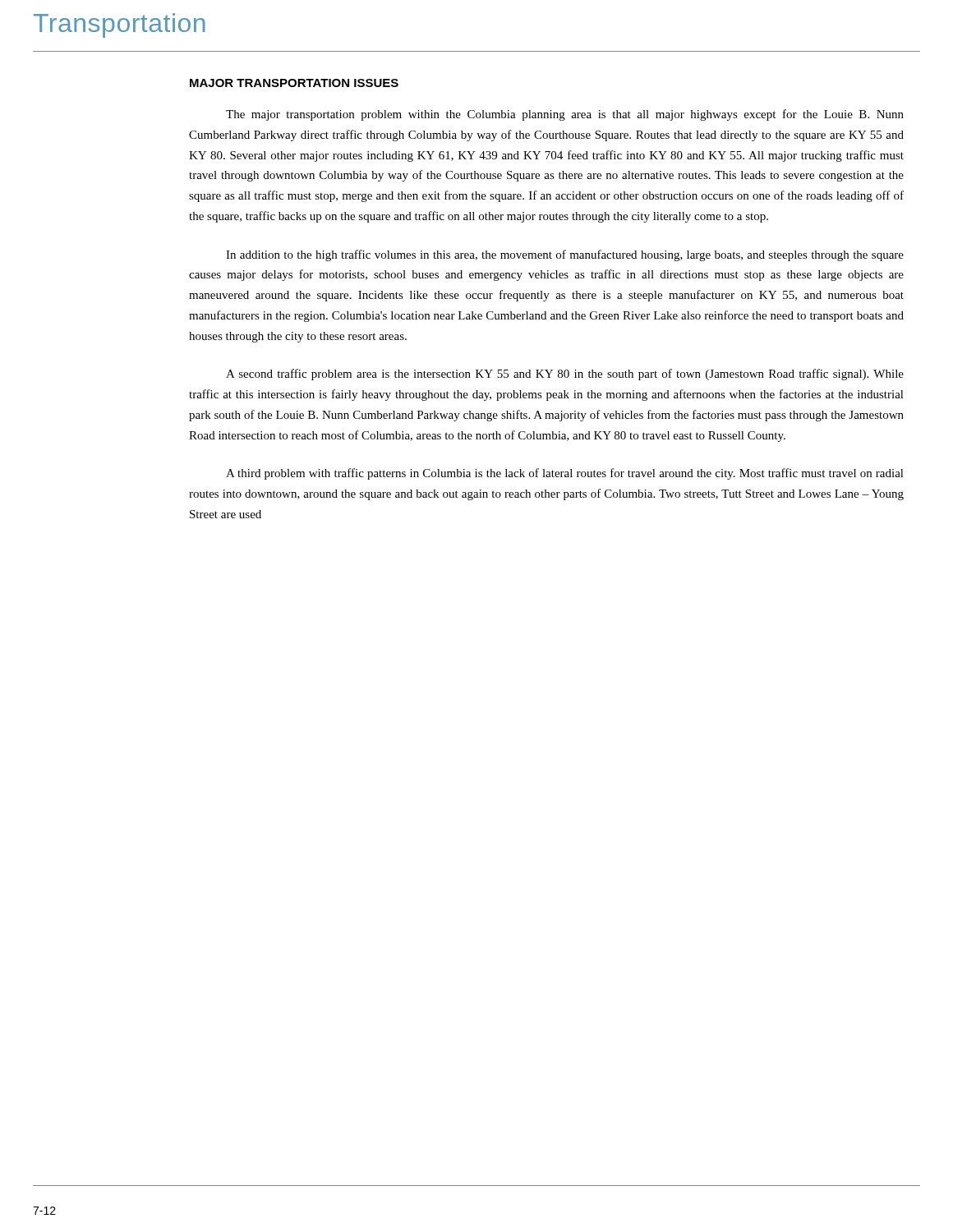The width and height of the screenshot is (953, 1232).
Task: Select the text block that reads "A second traffic problem"
Action: [x=546, y=405]
